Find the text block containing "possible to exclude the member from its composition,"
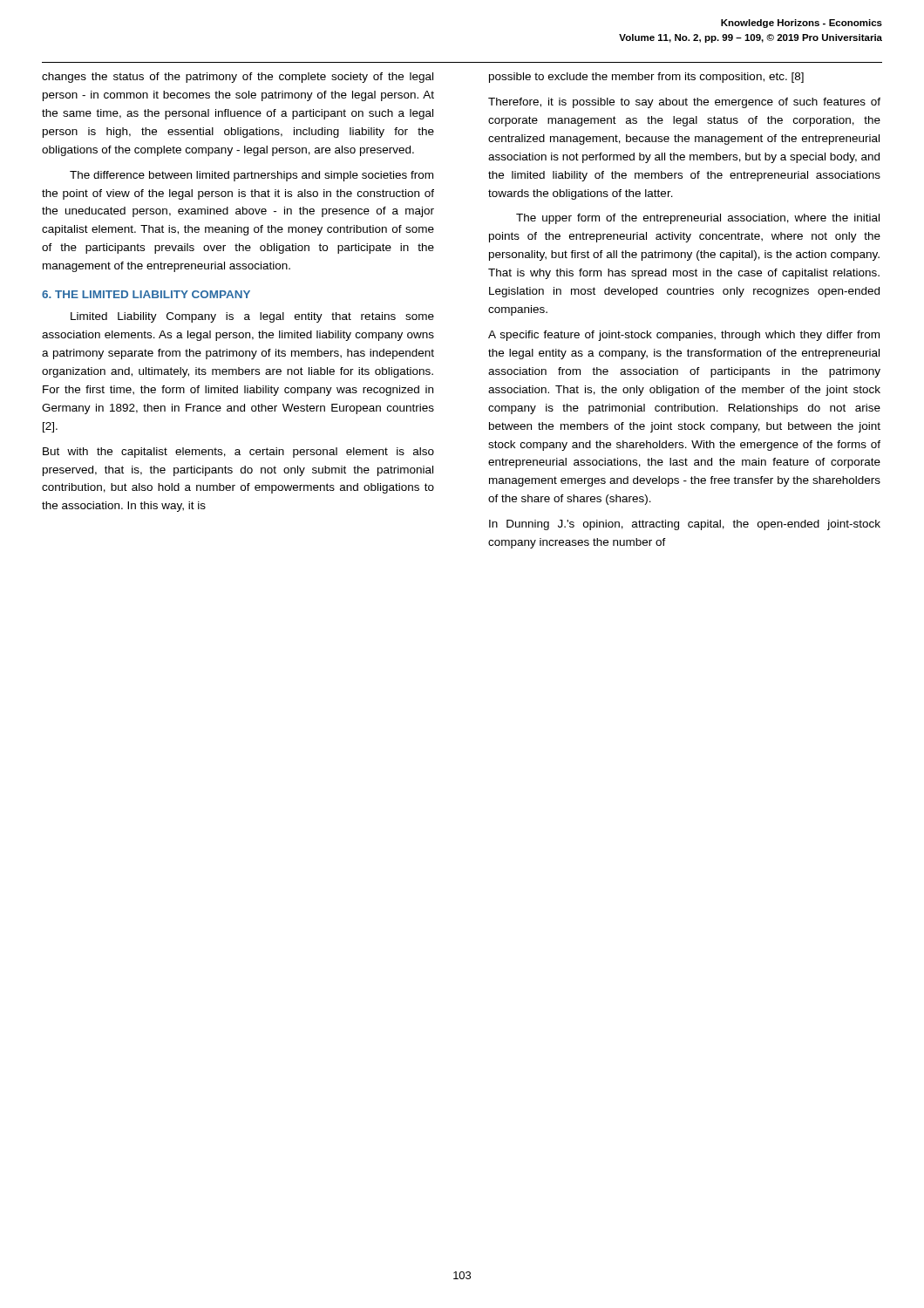This screenshot has height=1308, width=924. pos(646,78)
